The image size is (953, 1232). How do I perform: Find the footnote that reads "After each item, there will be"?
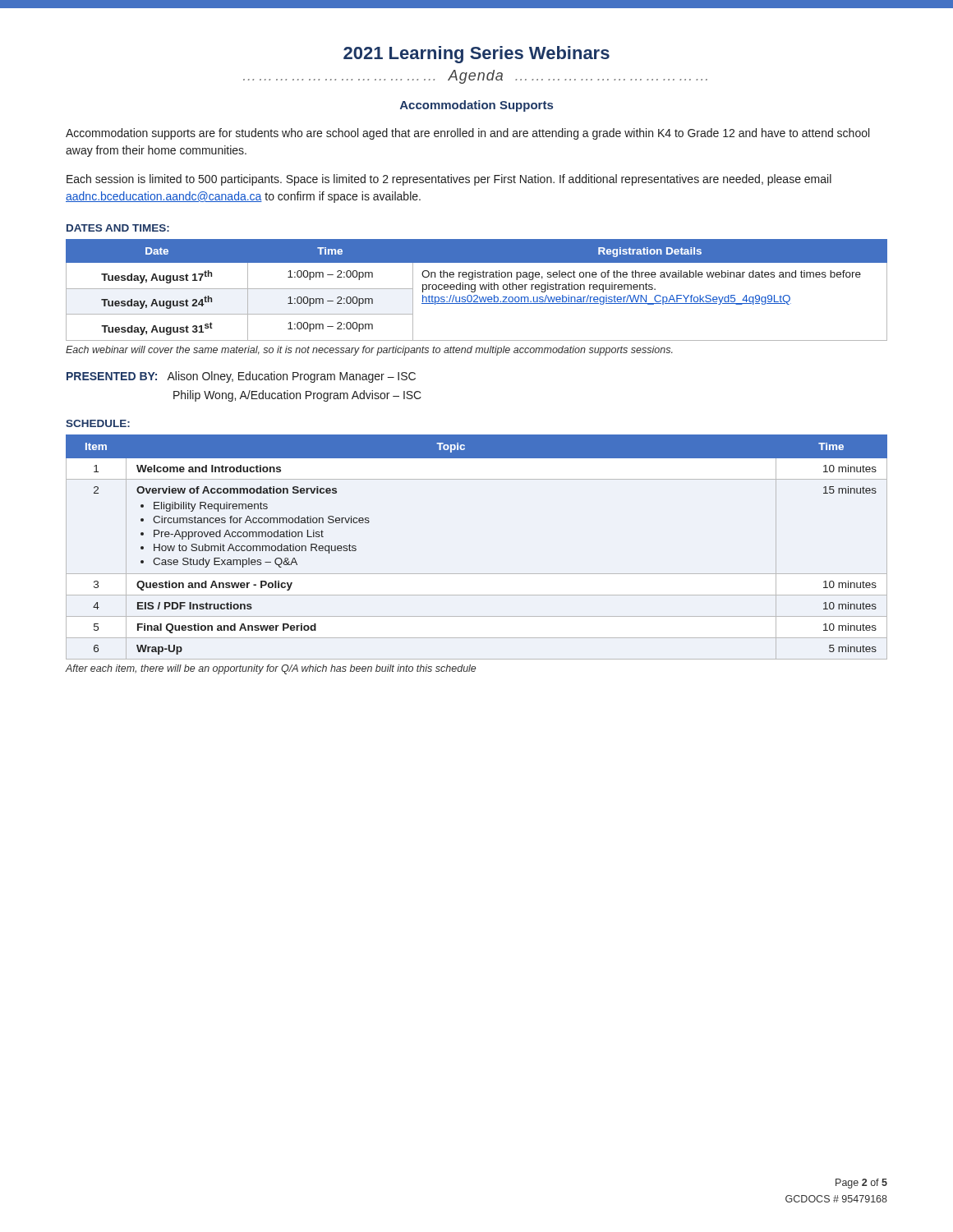pyautogui.click(x=271, y=669)
